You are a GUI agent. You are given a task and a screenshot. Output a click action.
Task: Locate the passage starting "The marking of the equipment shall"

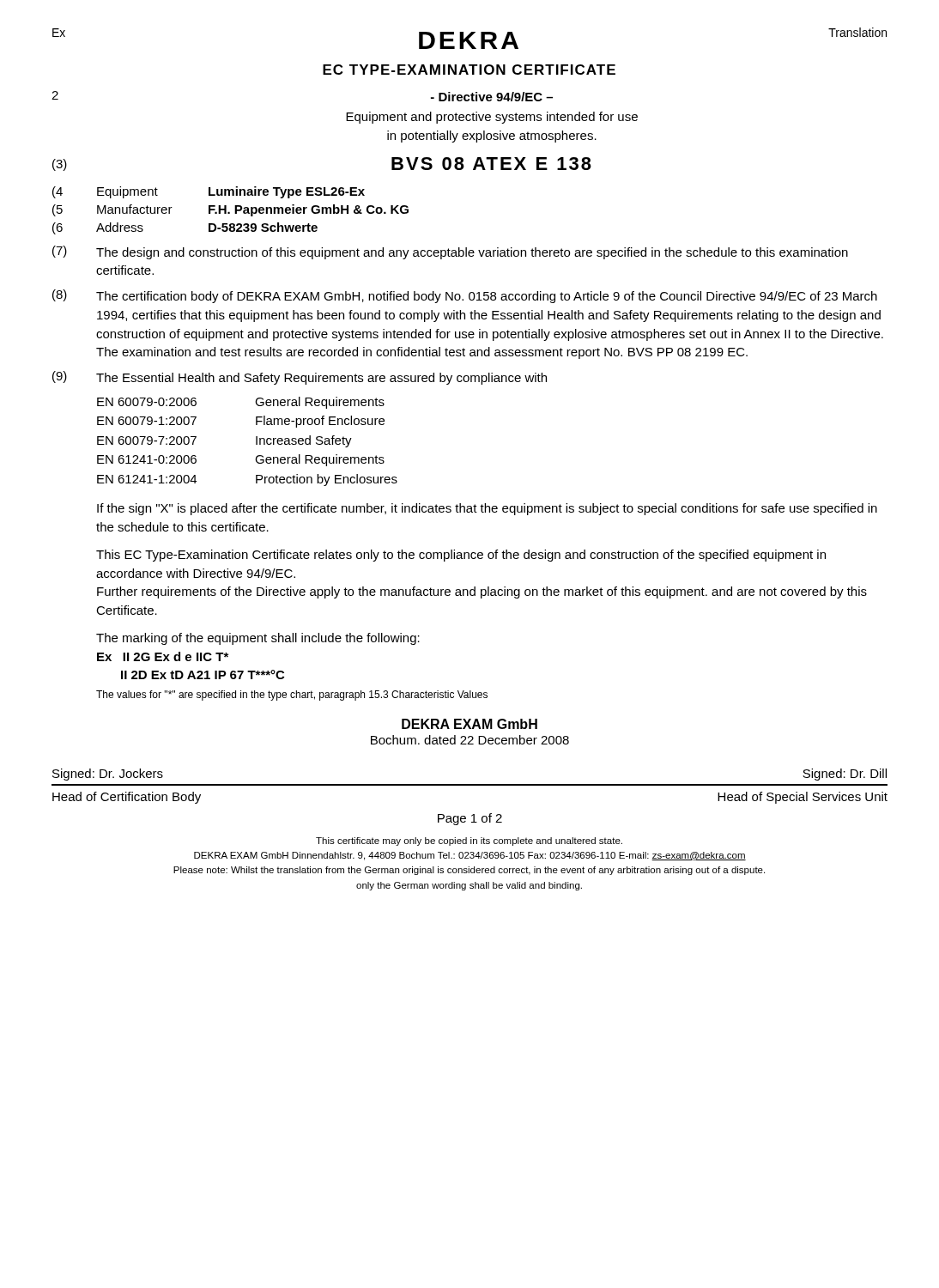click(292, 665)
